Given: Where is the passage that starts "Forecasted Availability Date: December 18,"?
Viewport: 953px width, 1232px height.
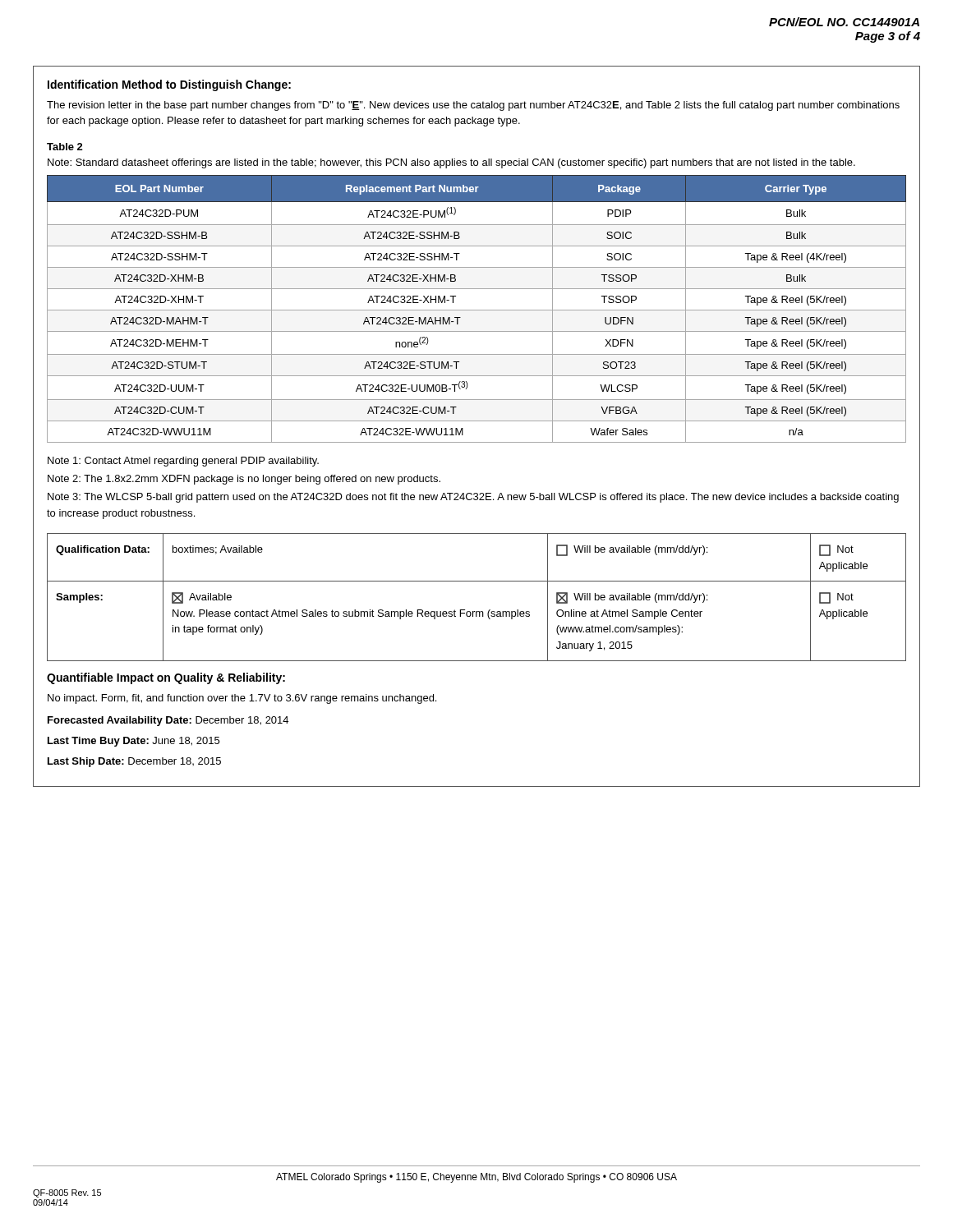Looking at the screenshot, I should (x=168, y=721).
